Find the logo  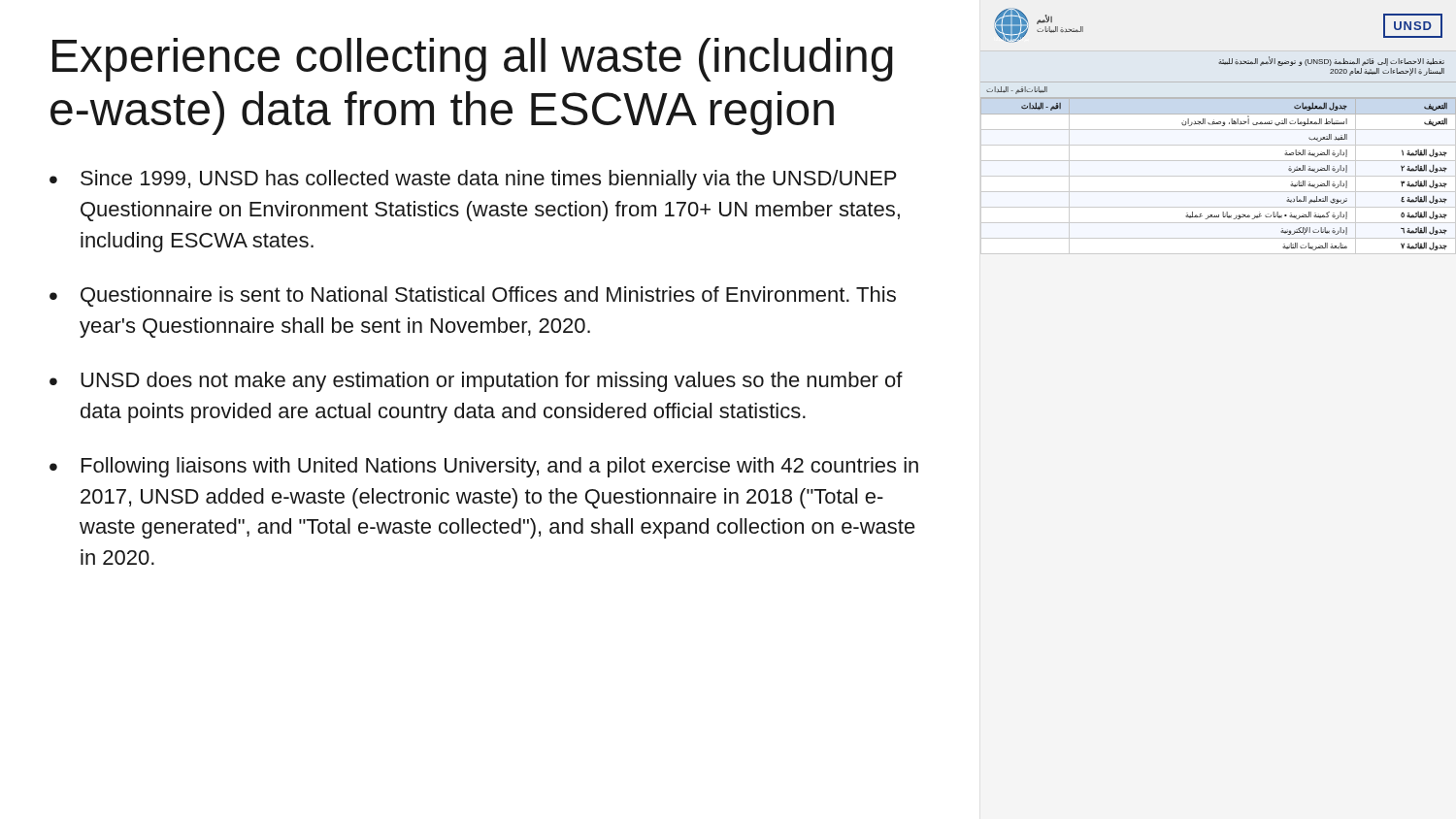point(1218,26)
